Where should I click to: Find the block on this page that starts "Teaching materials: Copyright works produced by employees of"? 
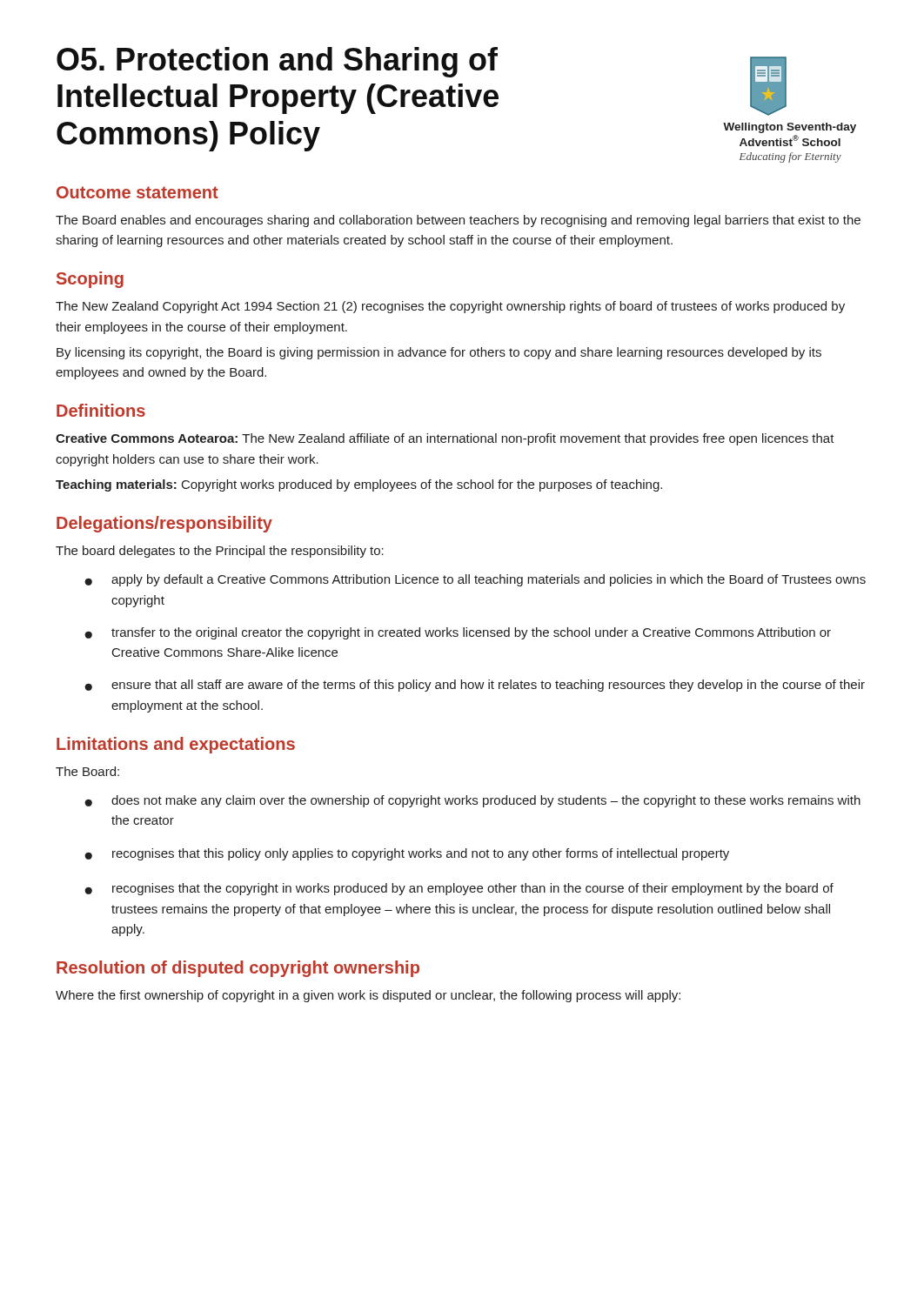pyautogui.click(x=360, y=484)
